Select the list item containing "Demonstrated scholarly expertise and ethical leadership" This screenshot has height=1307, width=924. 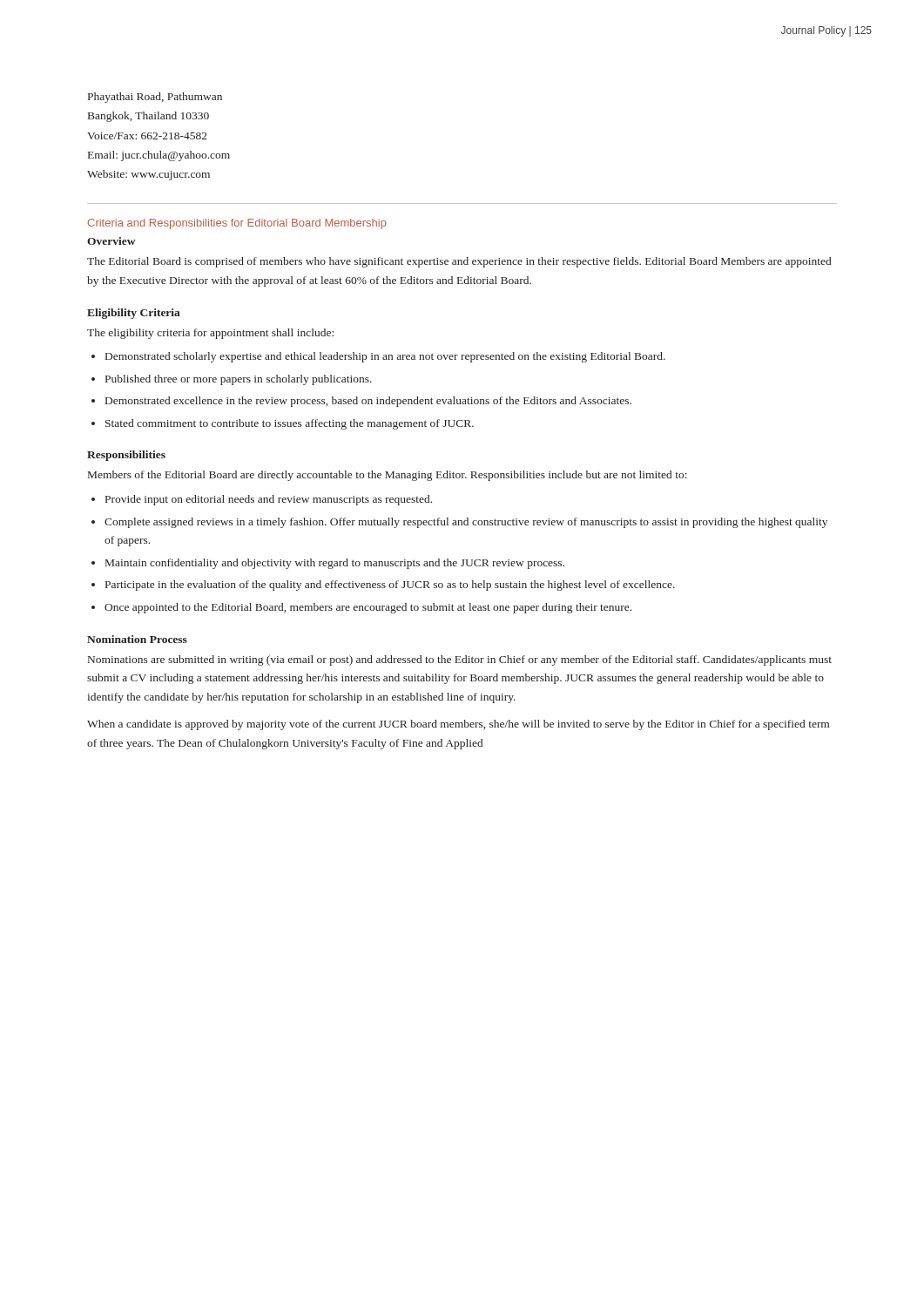point(385,356)
